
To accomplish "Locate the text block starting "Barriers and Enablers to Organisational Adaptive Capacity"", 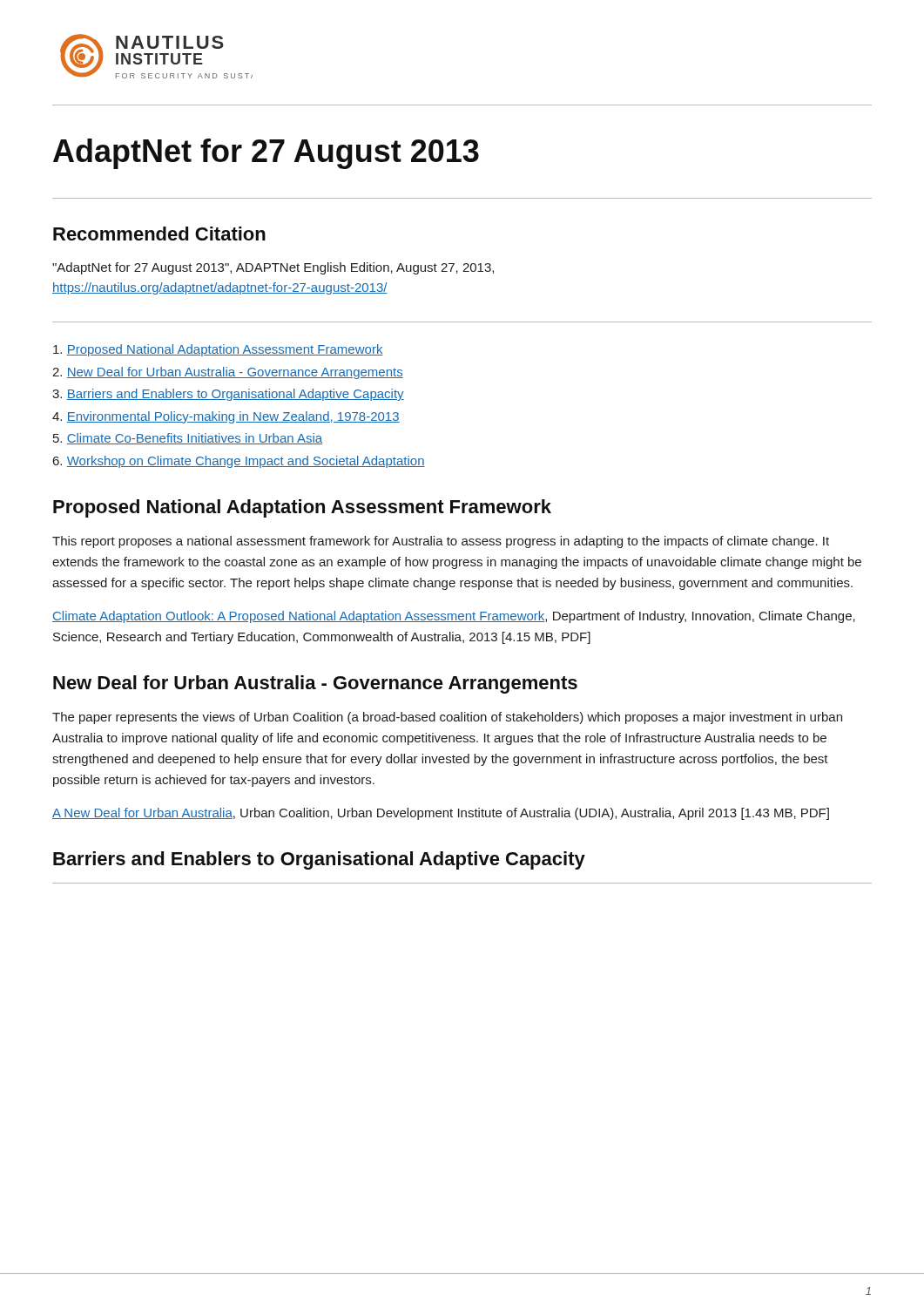I will [x=462, y=859].
